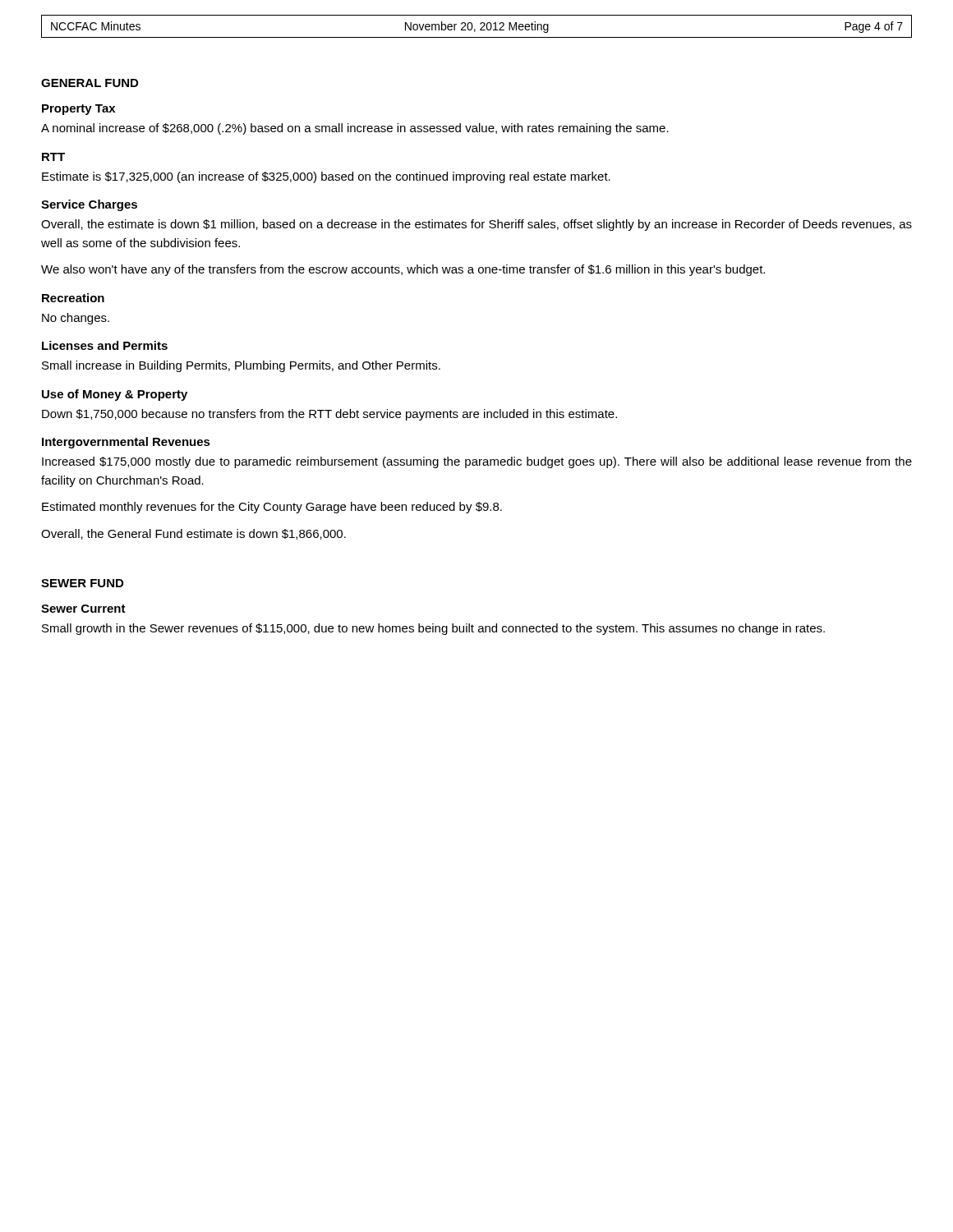
Task: Point to the element starting "Estimated monthly revenues"
Action: pyautogui.click(x=272, y=506)
